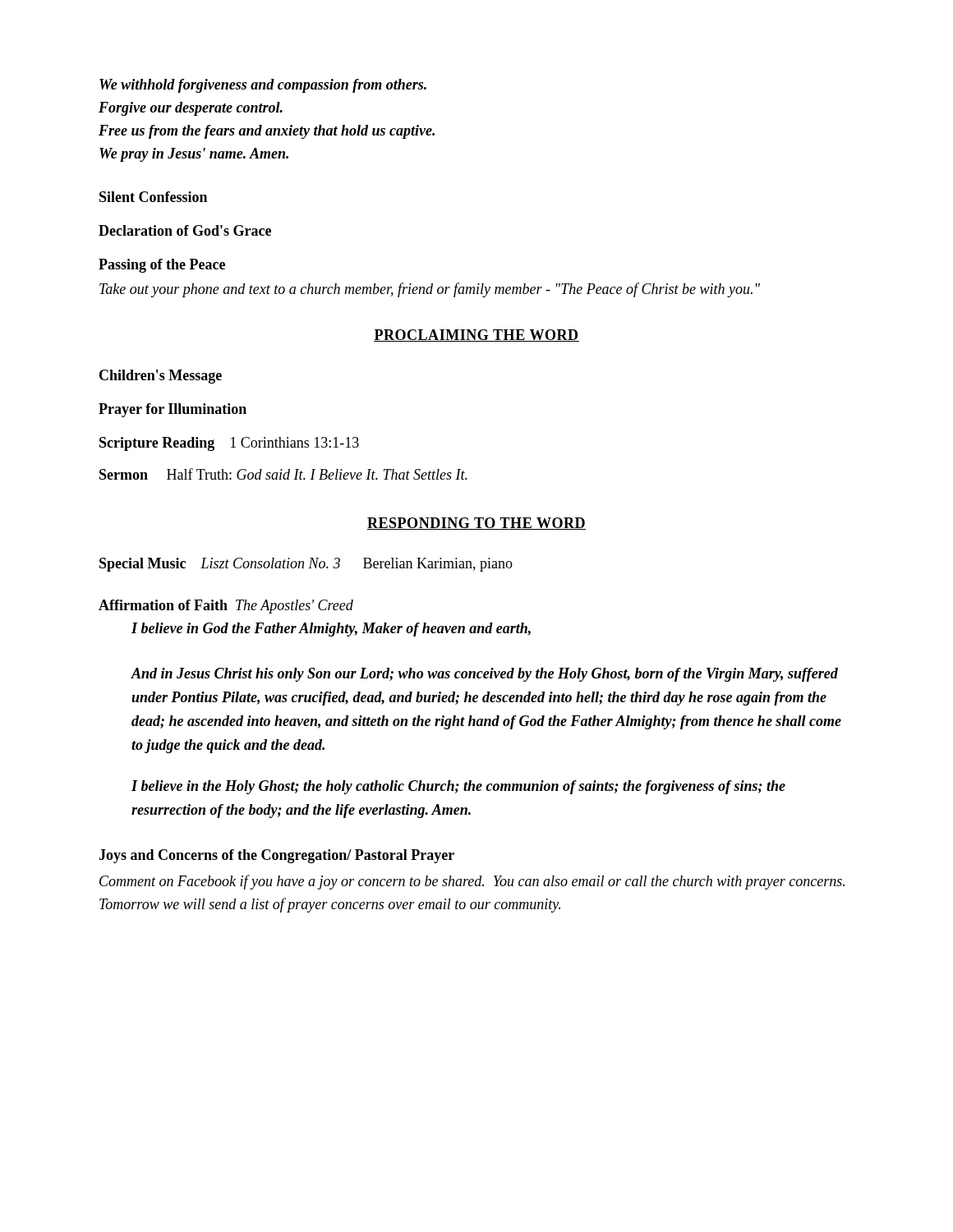953x1232 pixels.
Task: Click on the passage starting "Affirmation of Faith The Apostles' Creed I"
Action: (x=315, y=619)
